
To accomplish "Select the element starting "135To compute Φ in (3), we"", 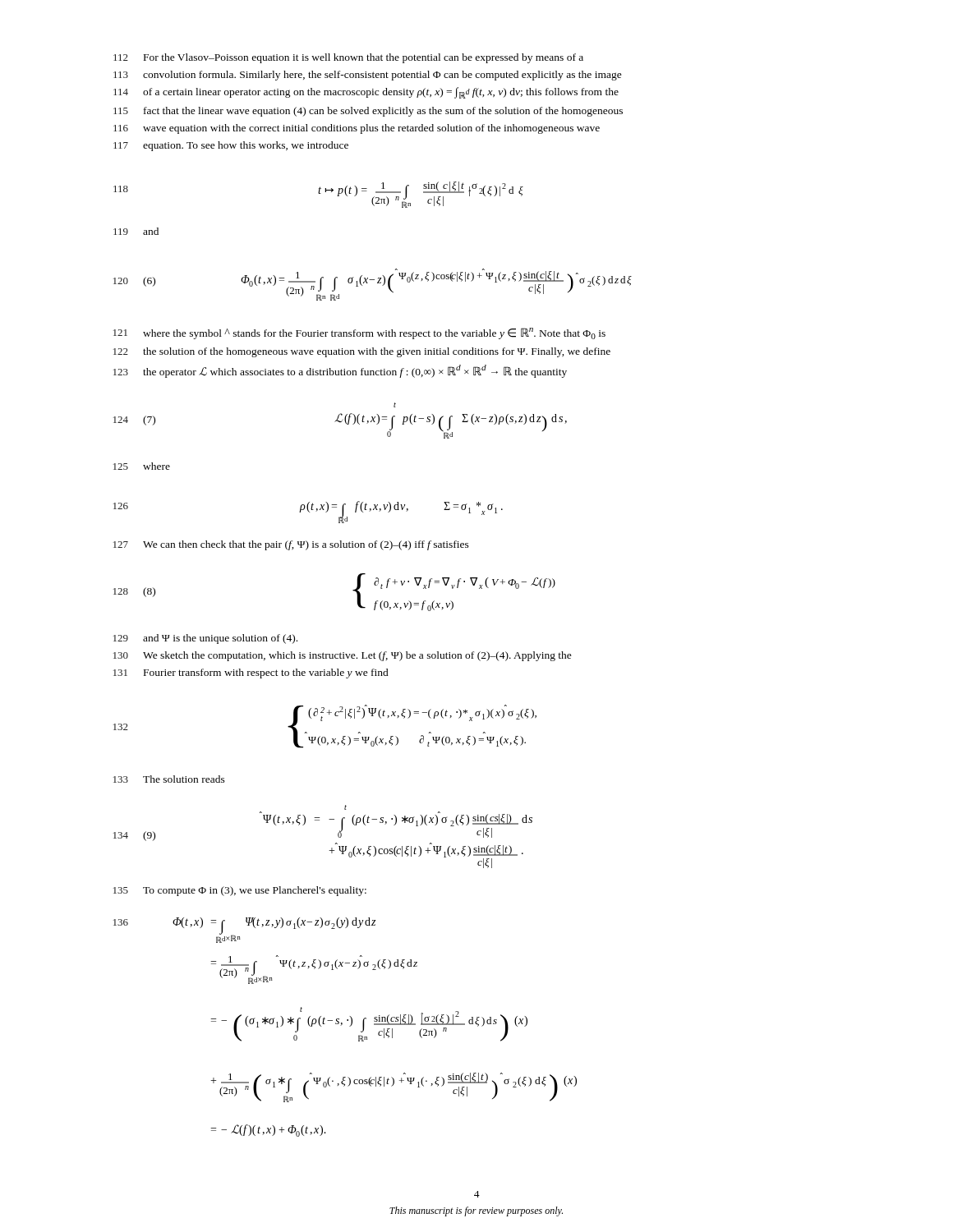I will (240, 891).
